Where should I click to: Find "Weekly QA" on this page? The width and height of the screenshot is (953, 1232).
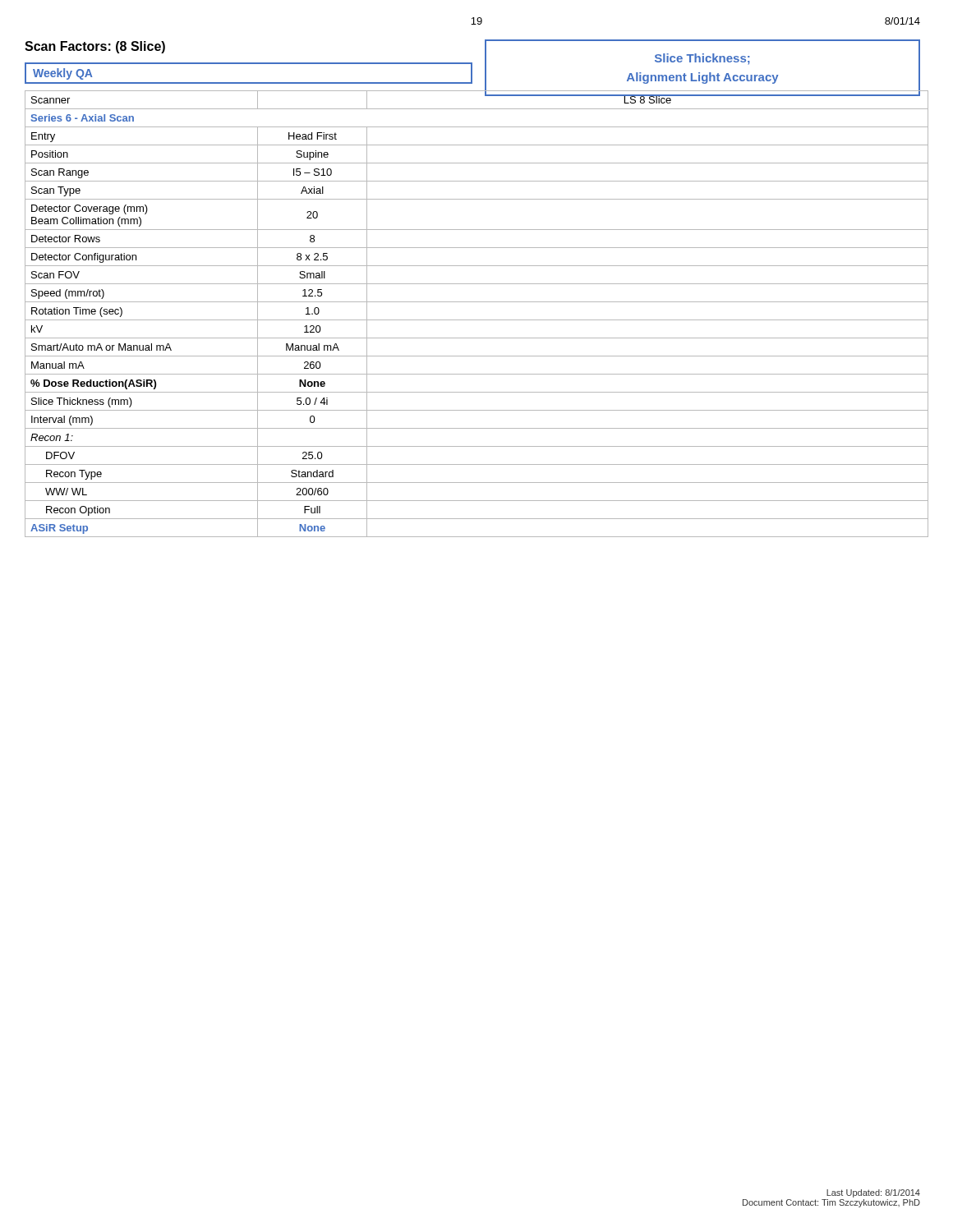(63, 73)
